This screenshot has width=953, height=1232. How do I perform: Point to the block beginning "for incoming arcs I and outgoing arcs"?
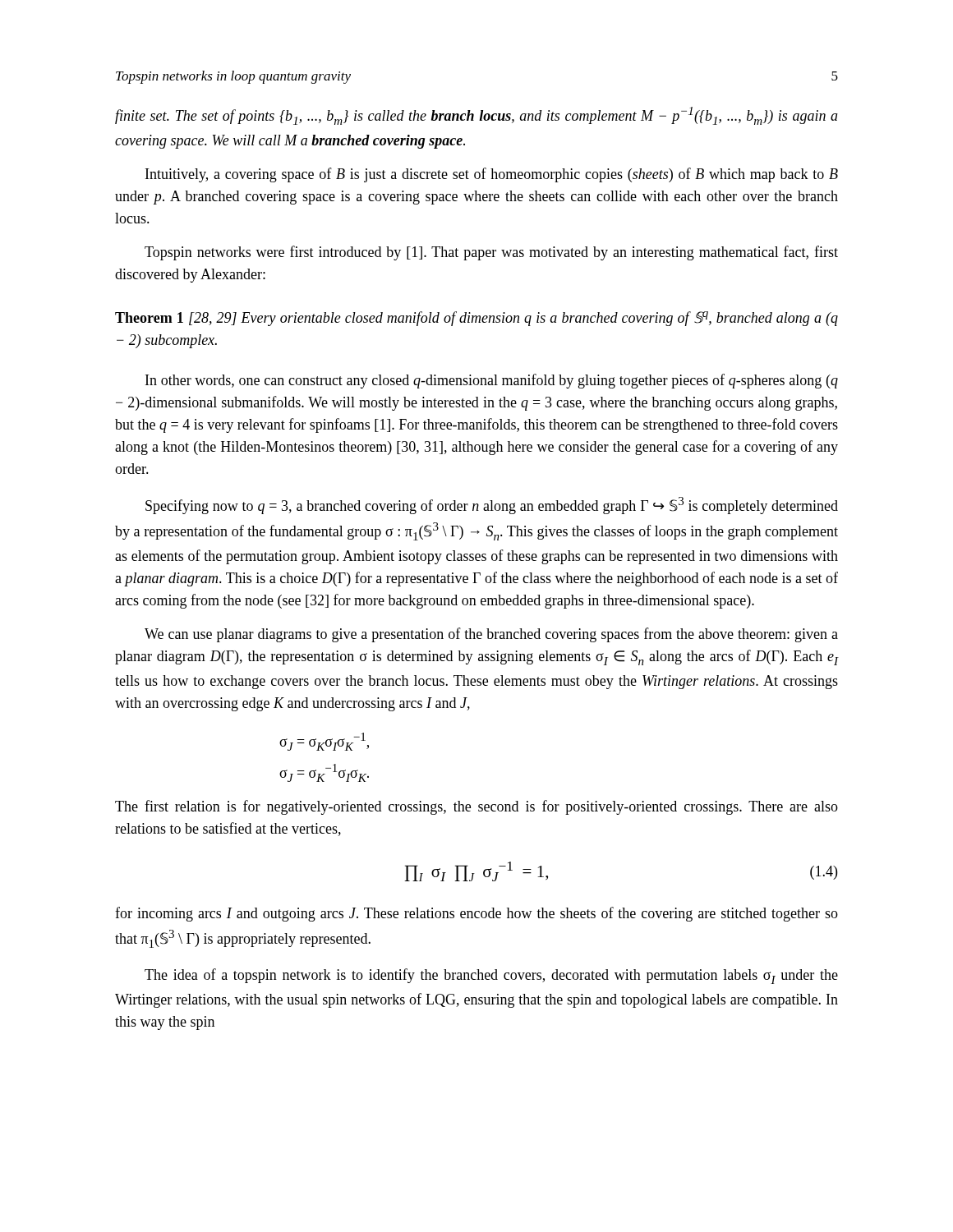point(476,928)
